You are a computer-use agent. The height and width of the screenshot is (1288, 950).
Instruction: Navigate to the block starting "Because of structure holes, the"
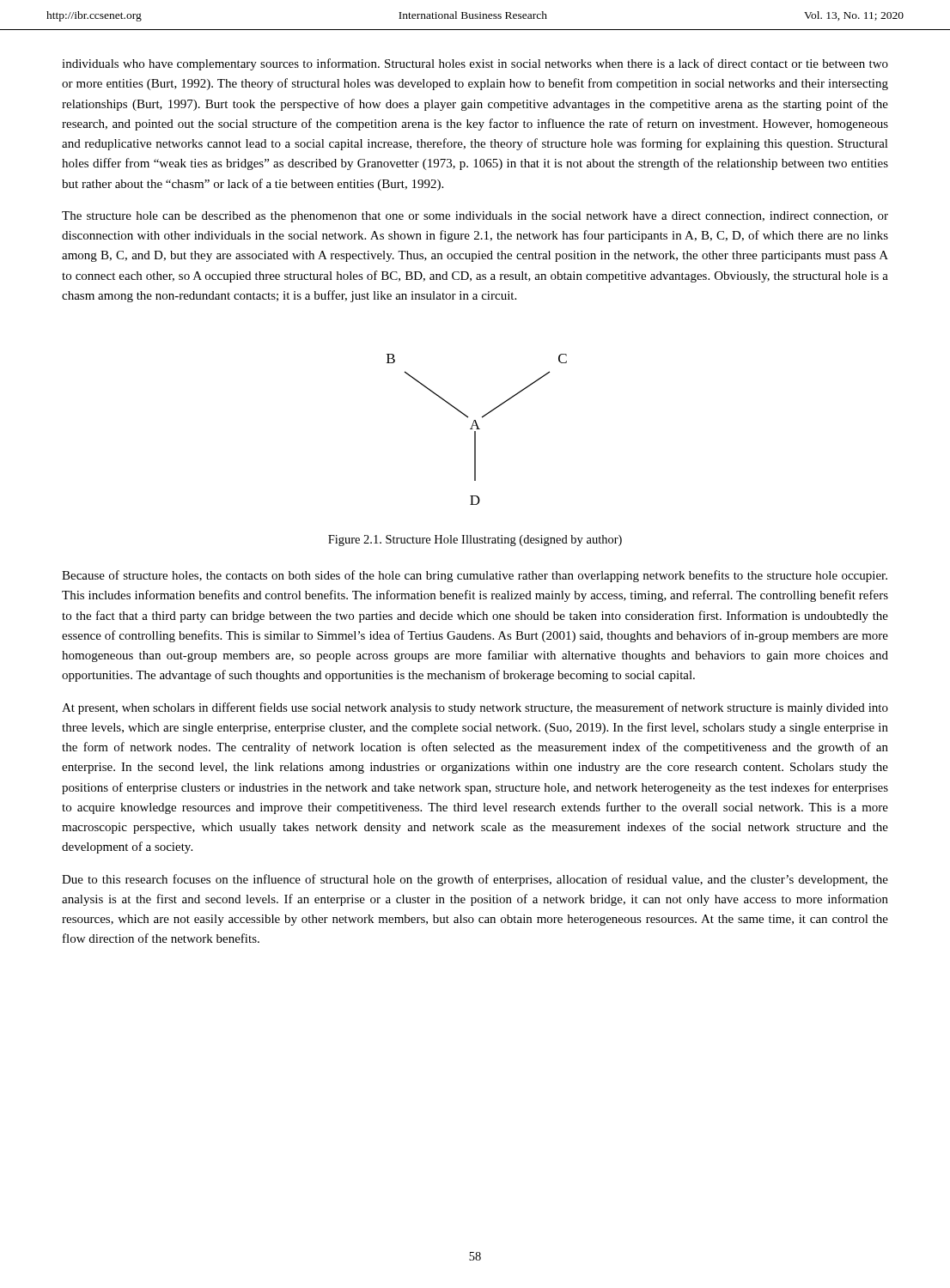475,626
